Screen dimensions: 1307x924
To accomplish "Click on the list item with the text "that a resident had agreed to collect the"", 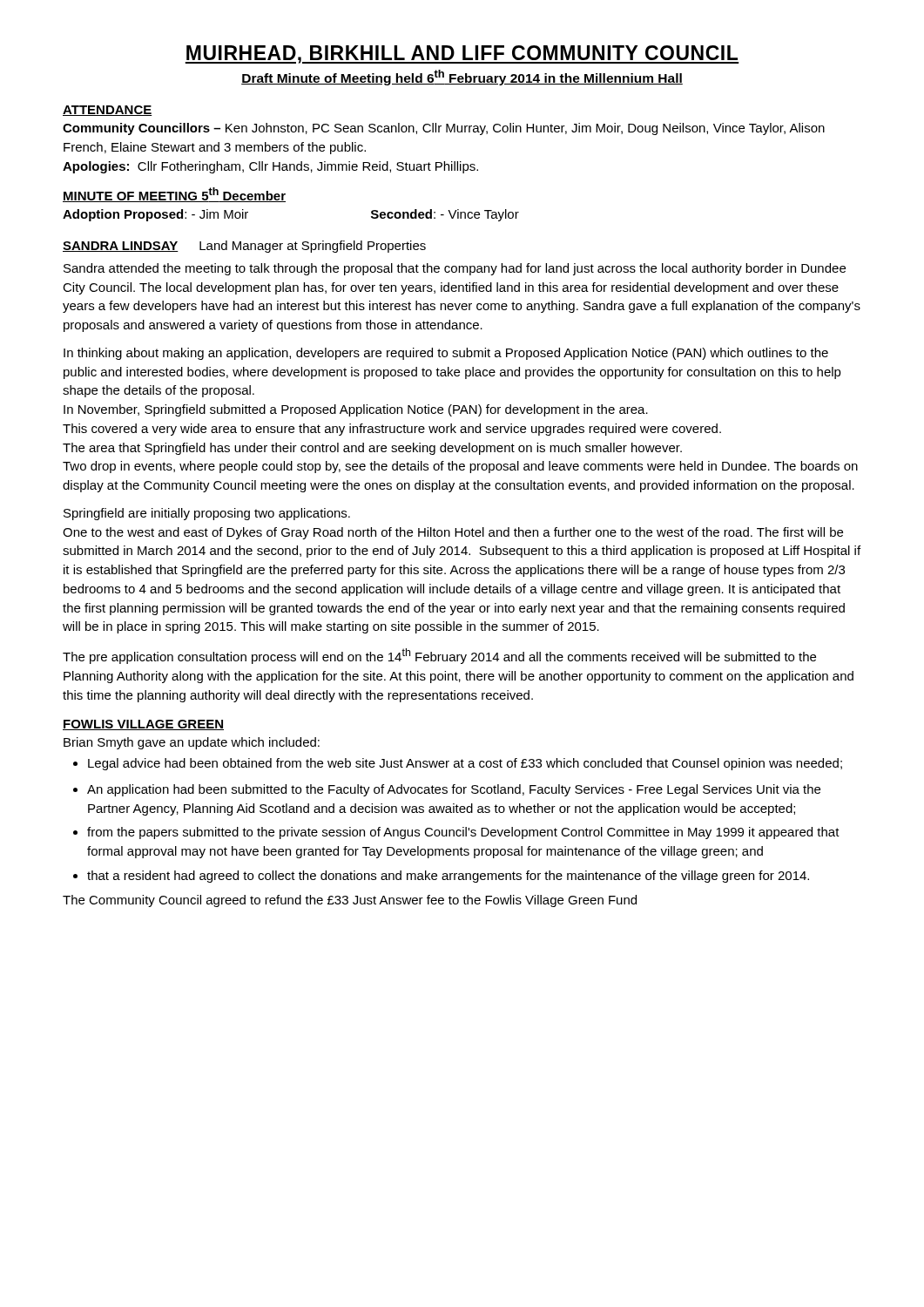I will [462, 875].
